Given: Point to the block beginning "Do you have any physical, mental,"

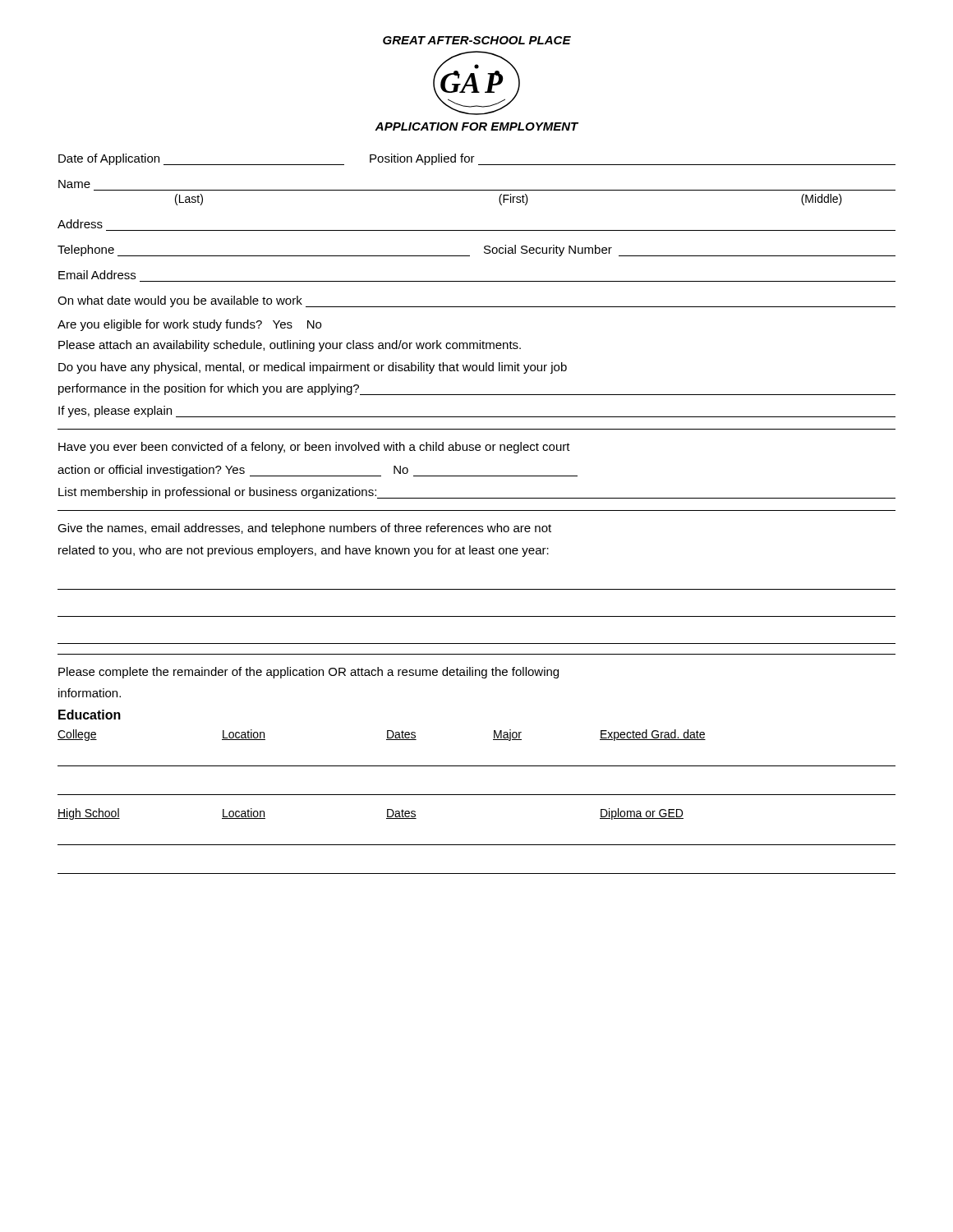Looking at the screenshot, I should (x=312, y=367).
